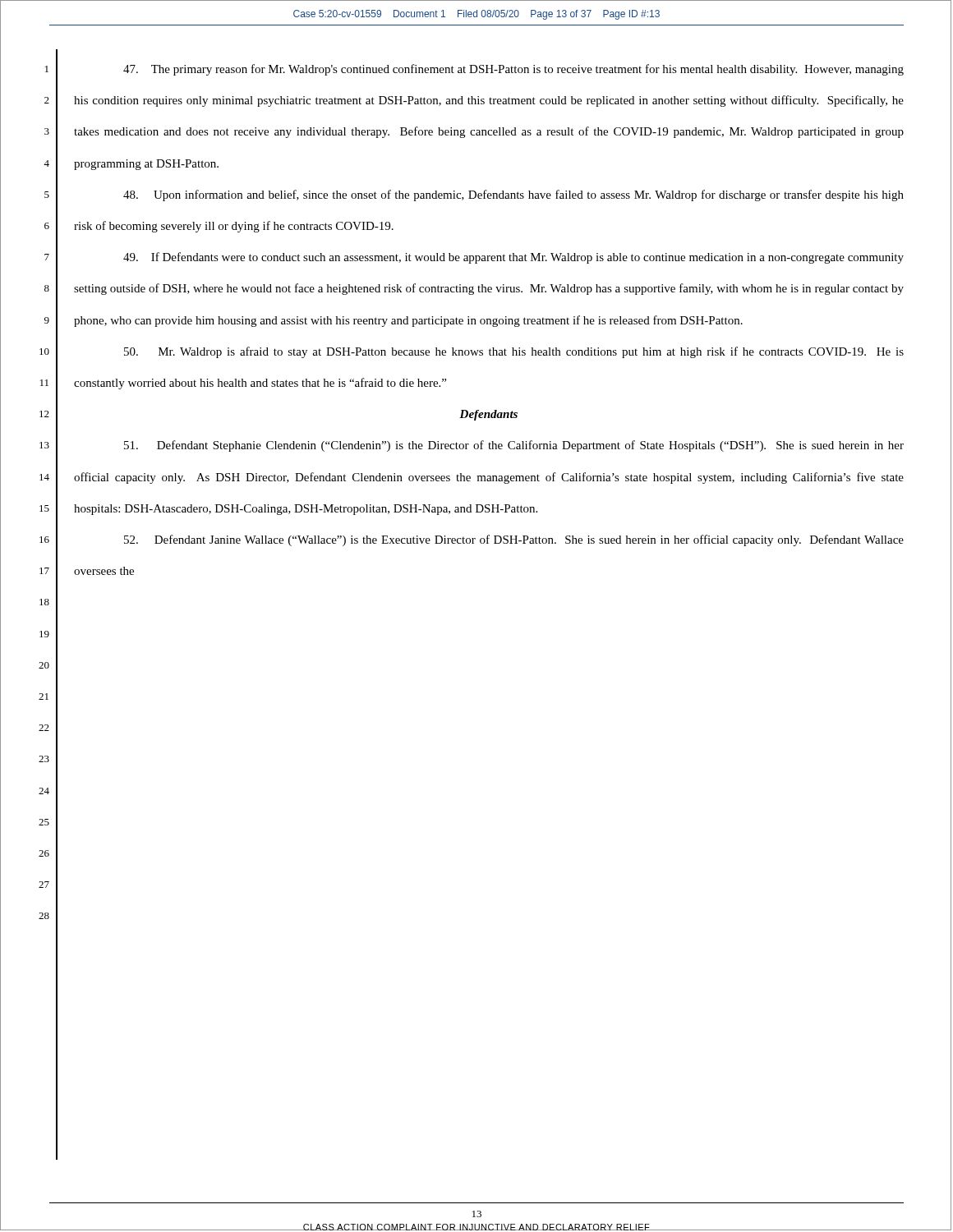Find the text starting "If Defendants were to"

coord(489,289)
